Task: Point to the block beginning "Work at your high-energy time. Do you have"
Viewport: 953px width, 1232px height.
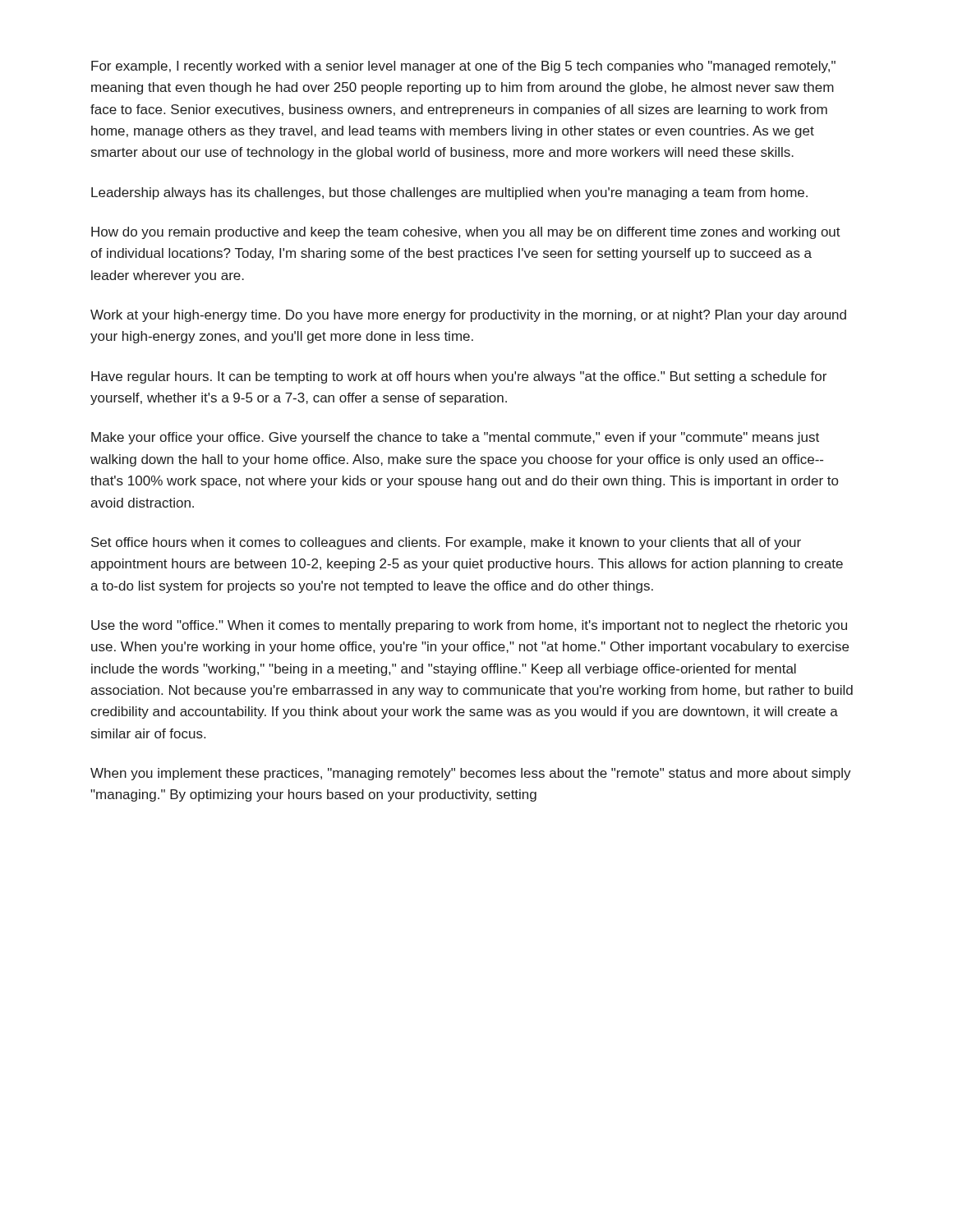Action: tap(469, 326)
